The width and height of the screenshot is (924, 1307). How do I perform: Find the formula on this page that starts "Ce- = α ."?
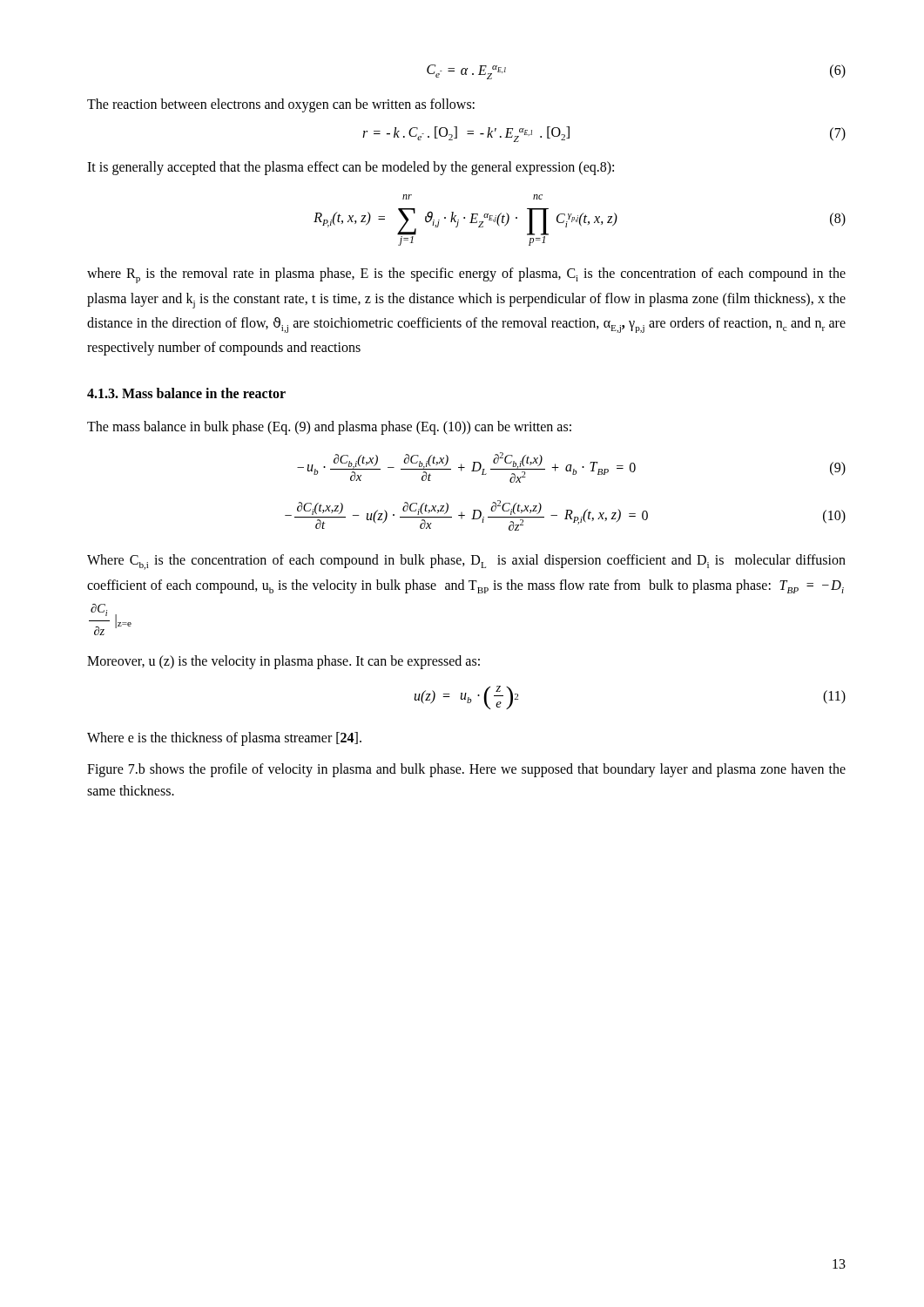[x=466, y=71]
